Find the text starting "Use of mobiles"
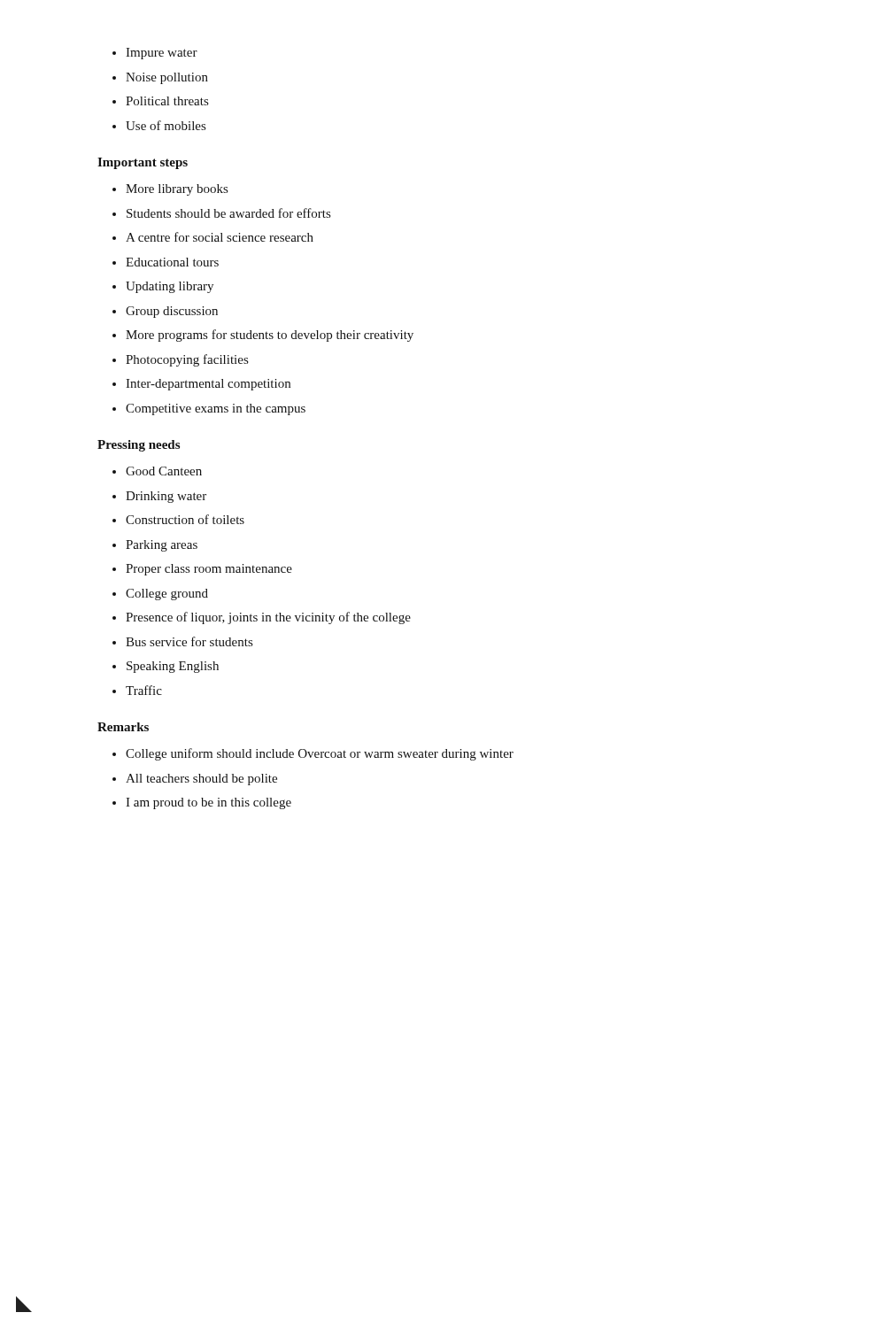Image resolution: width=896 pixels, height=1328 pixels. tap(166, 125)
